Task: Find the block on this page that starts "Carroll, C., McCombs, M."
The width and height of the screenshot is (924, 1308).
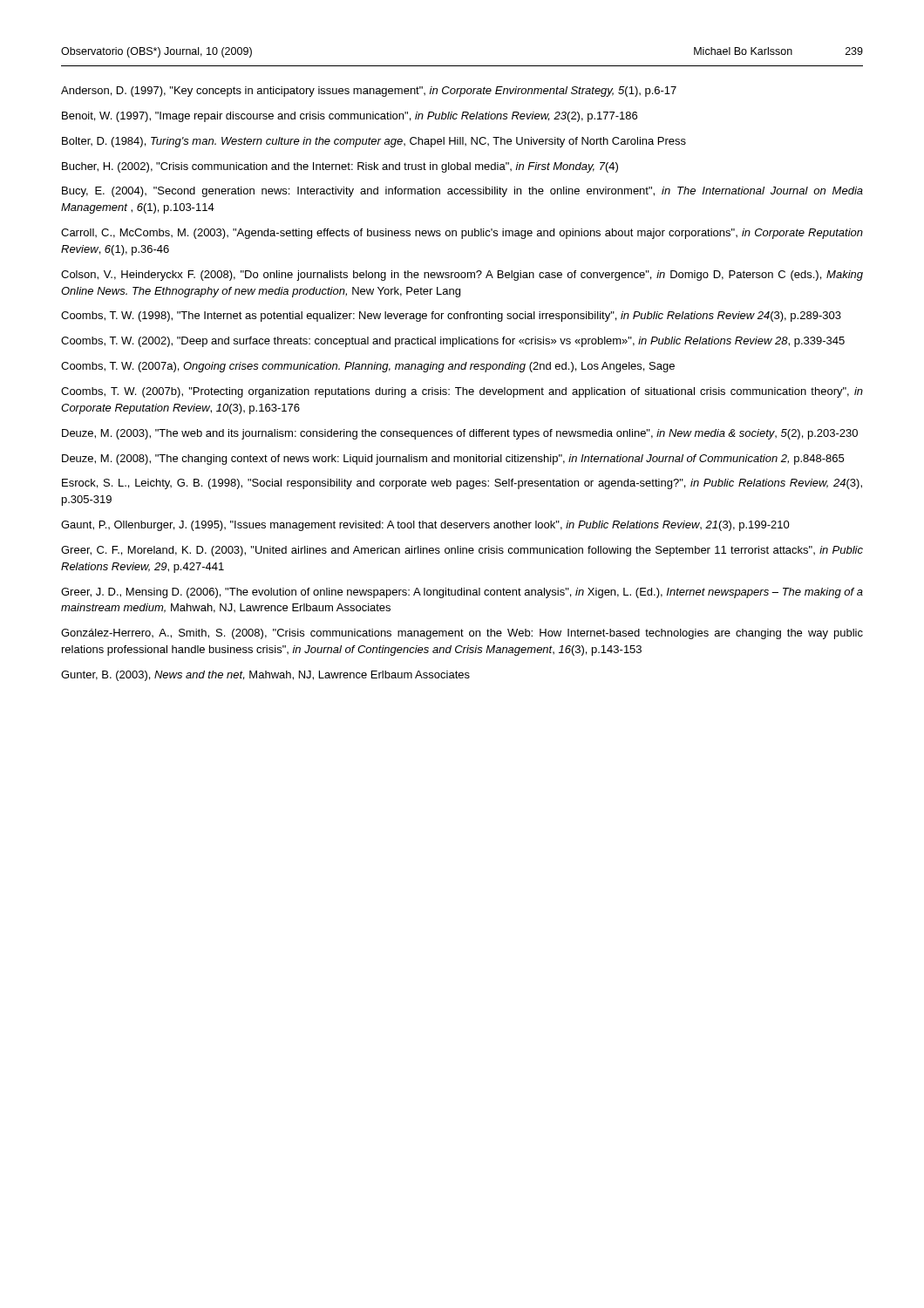Action: click(x=462, y=241)
